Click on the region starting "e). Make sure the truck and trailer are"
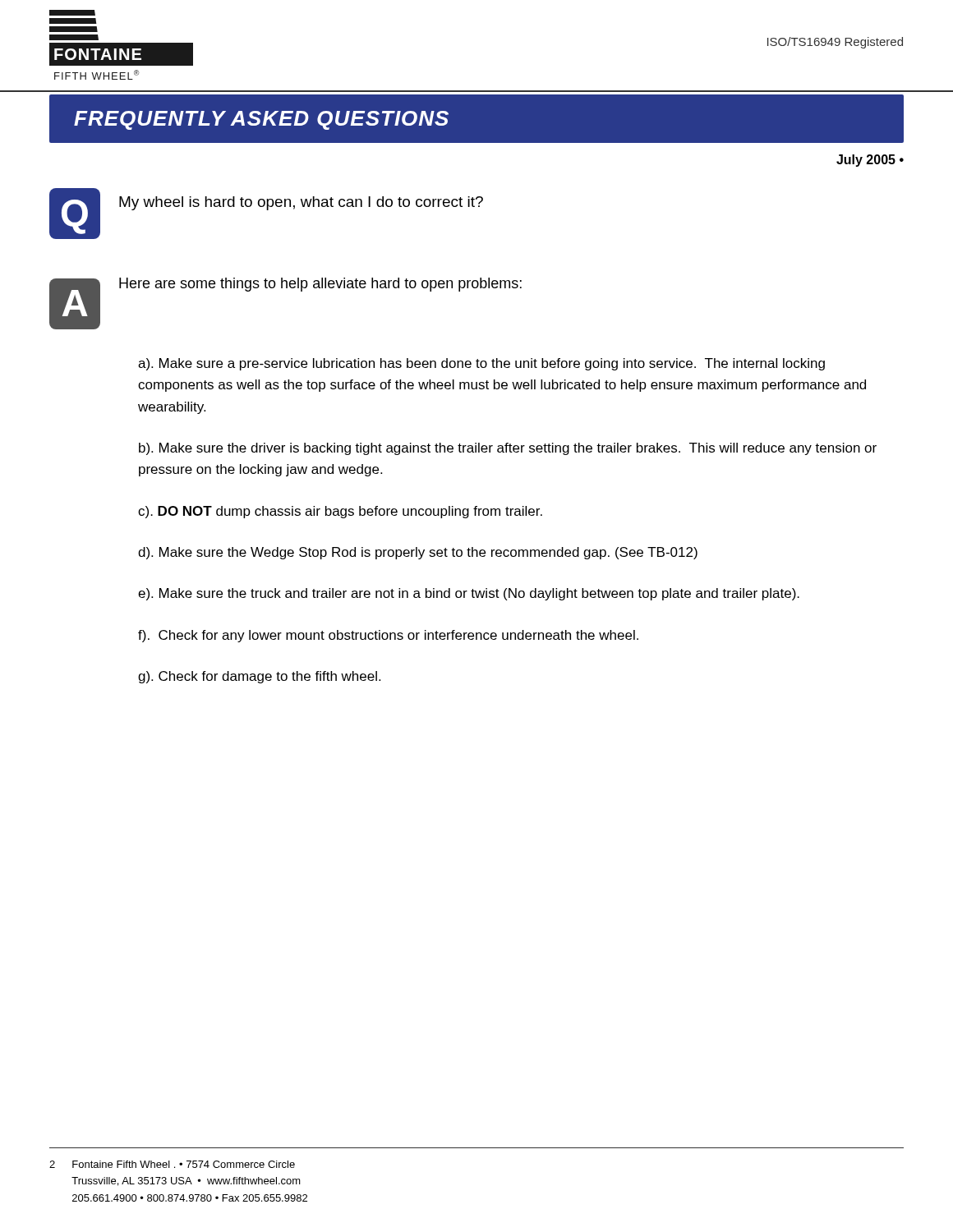Screen dimensions: 1232x953 point(469,594)
